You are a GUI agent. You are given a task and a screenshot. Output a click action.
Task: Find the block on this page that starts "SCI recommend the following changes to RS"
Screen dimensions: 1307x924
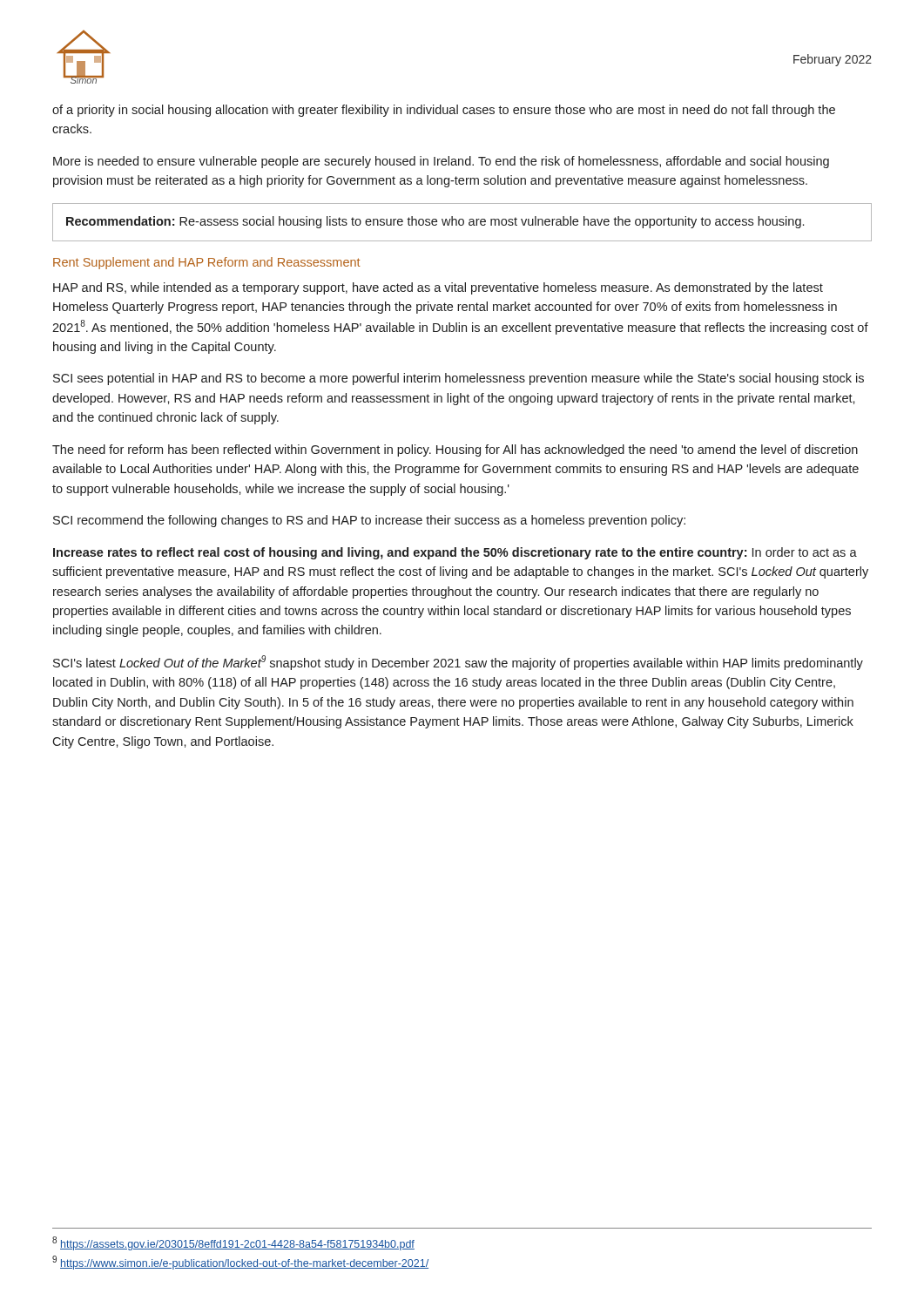point(369,520)
